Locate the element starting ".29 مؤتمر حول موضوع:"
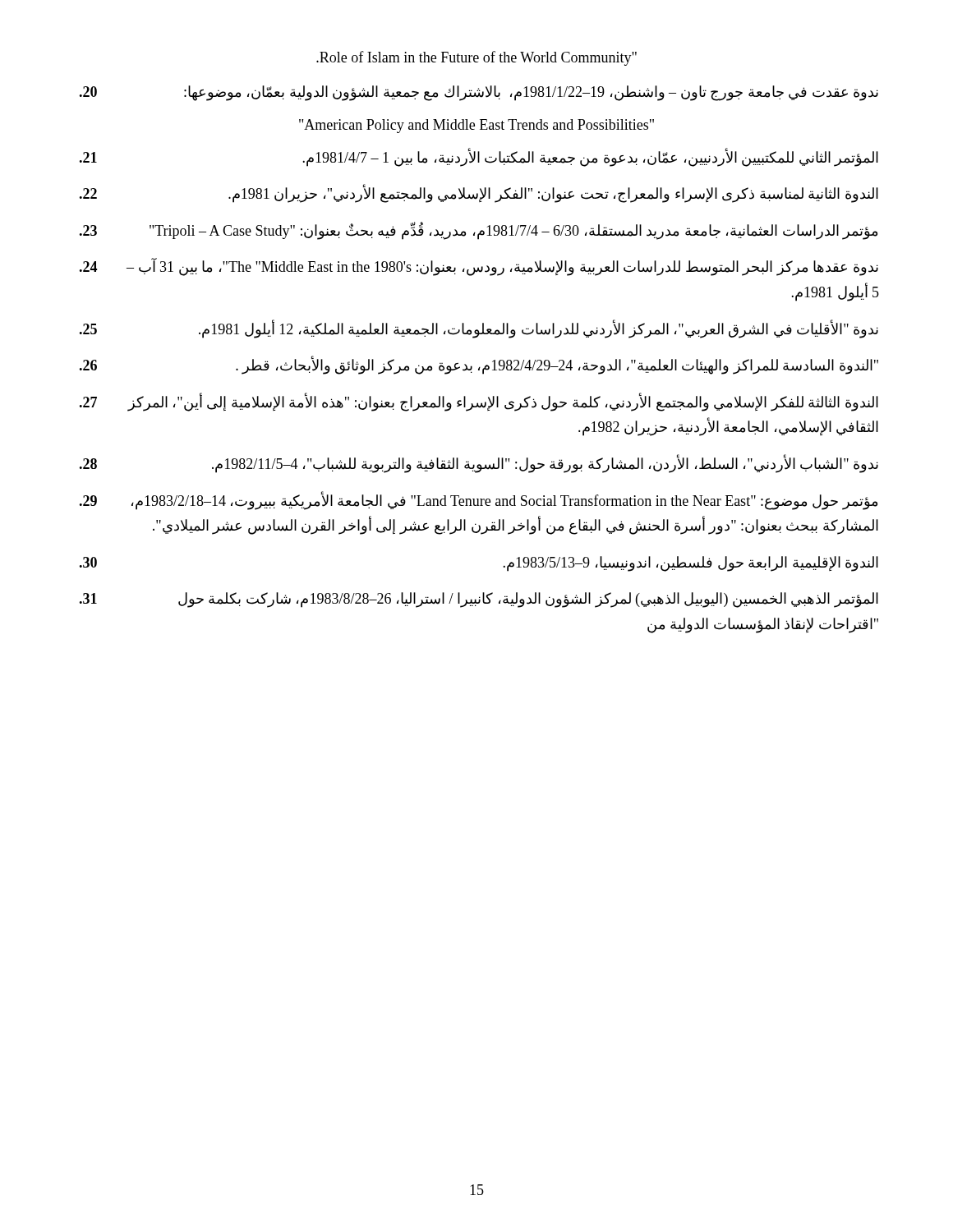953x1232 pixels. pyautogui.click(x=476, y=513)
